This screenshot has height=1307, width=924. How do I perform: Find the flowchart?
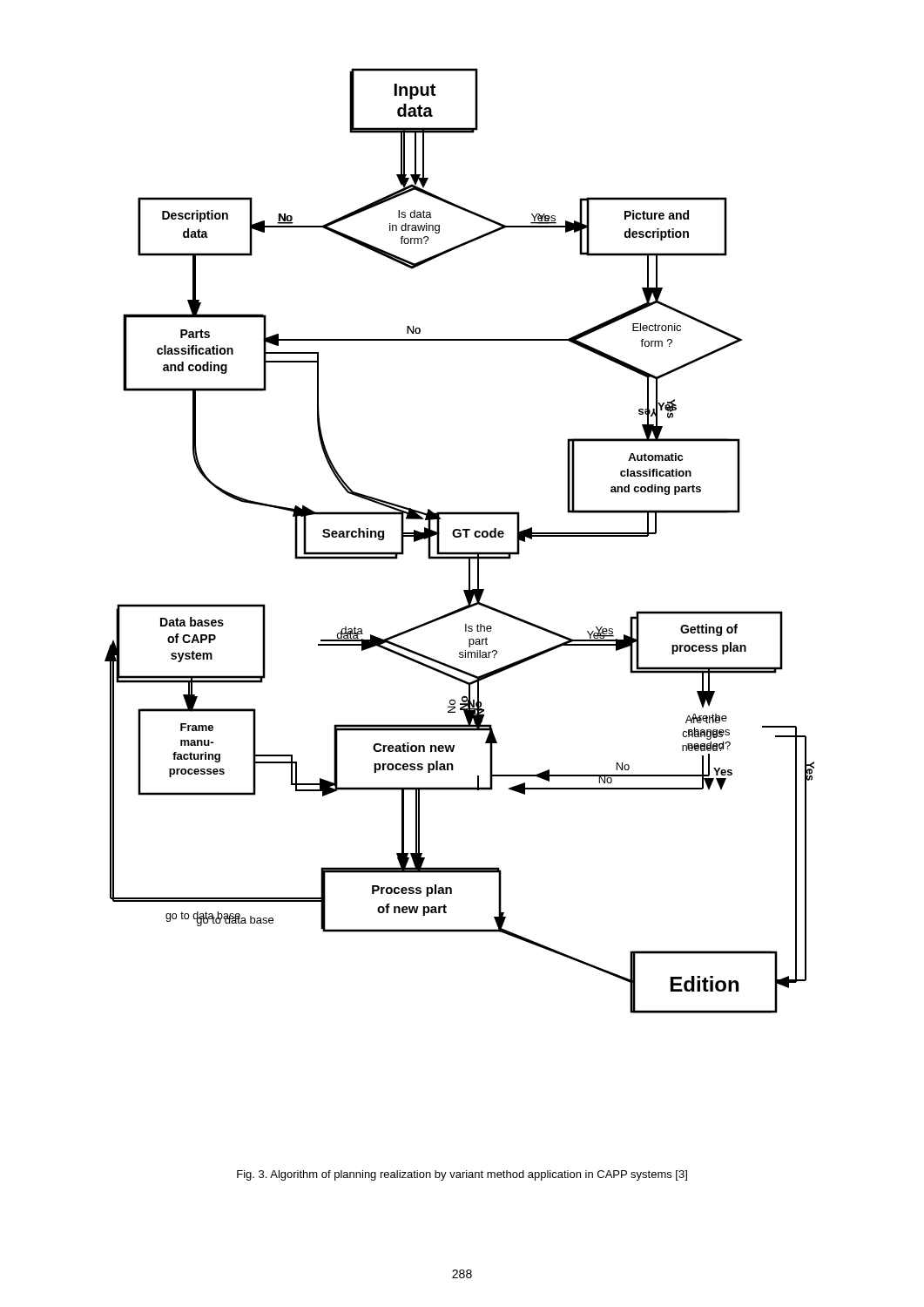[462, 601]
